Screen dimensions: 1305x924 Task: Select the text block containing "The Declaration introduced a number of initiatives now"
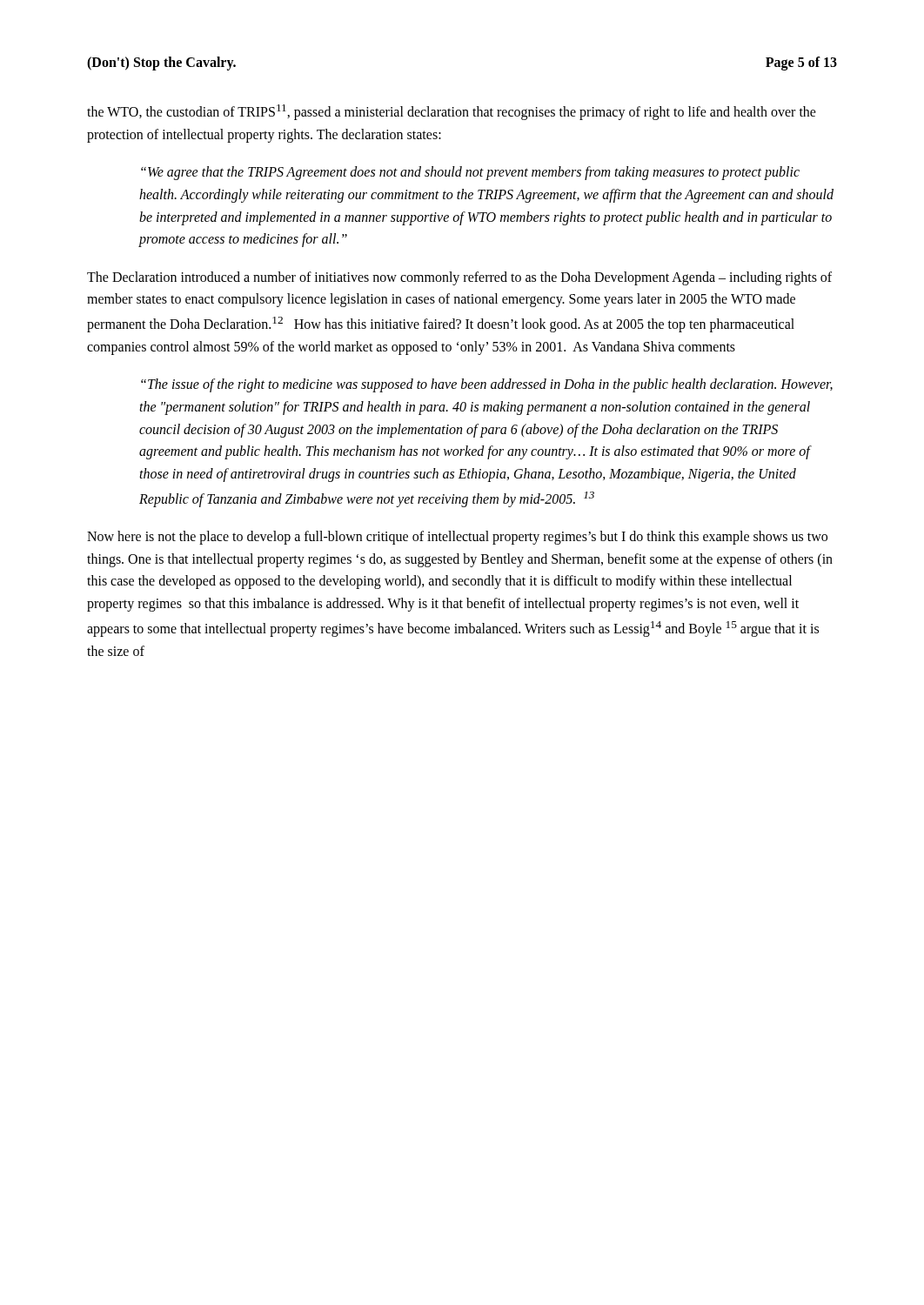[x=460, y=312]
